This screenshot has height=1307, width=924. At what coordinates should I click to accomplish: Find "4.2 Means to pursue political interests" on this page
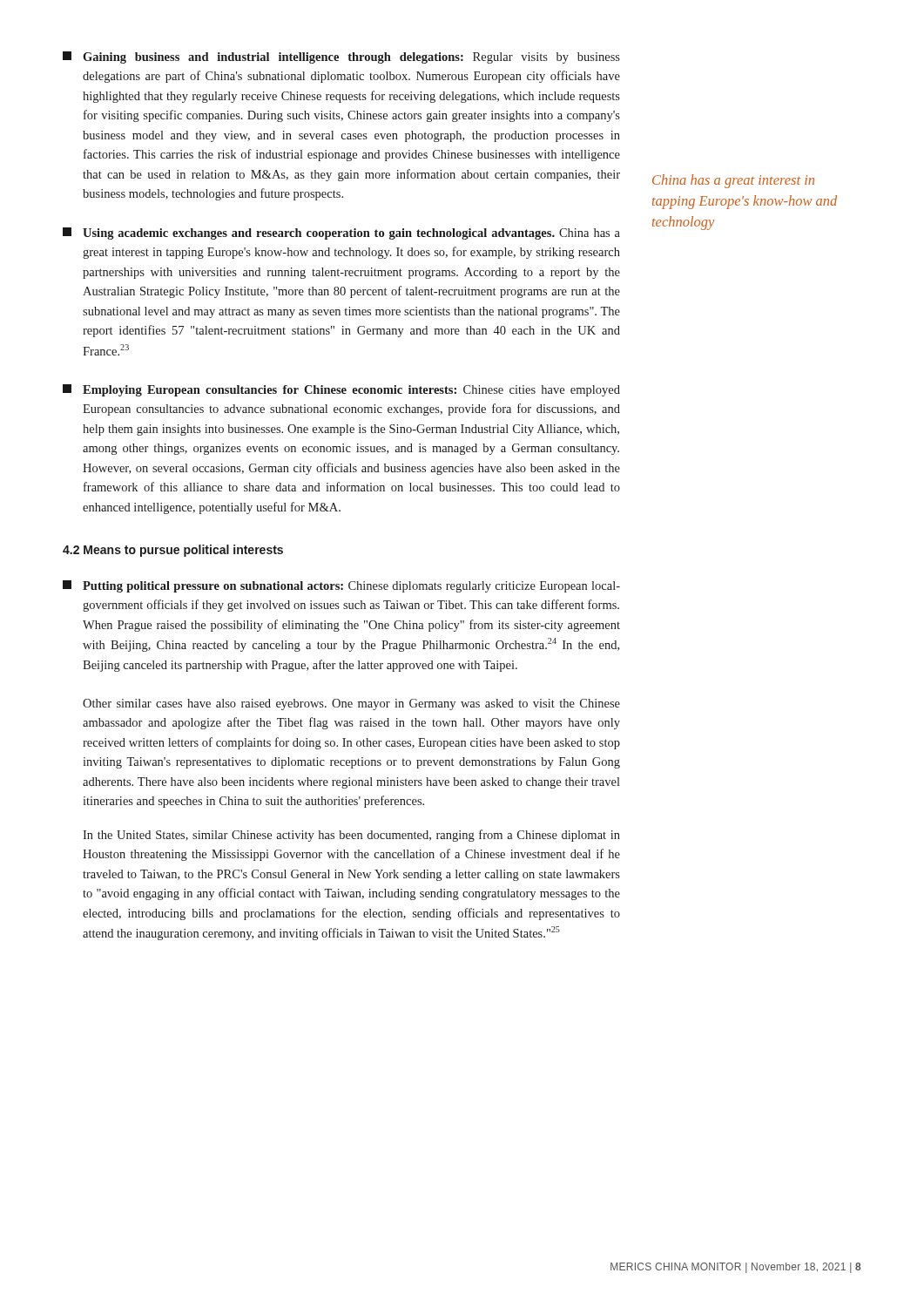pos(173,550)
